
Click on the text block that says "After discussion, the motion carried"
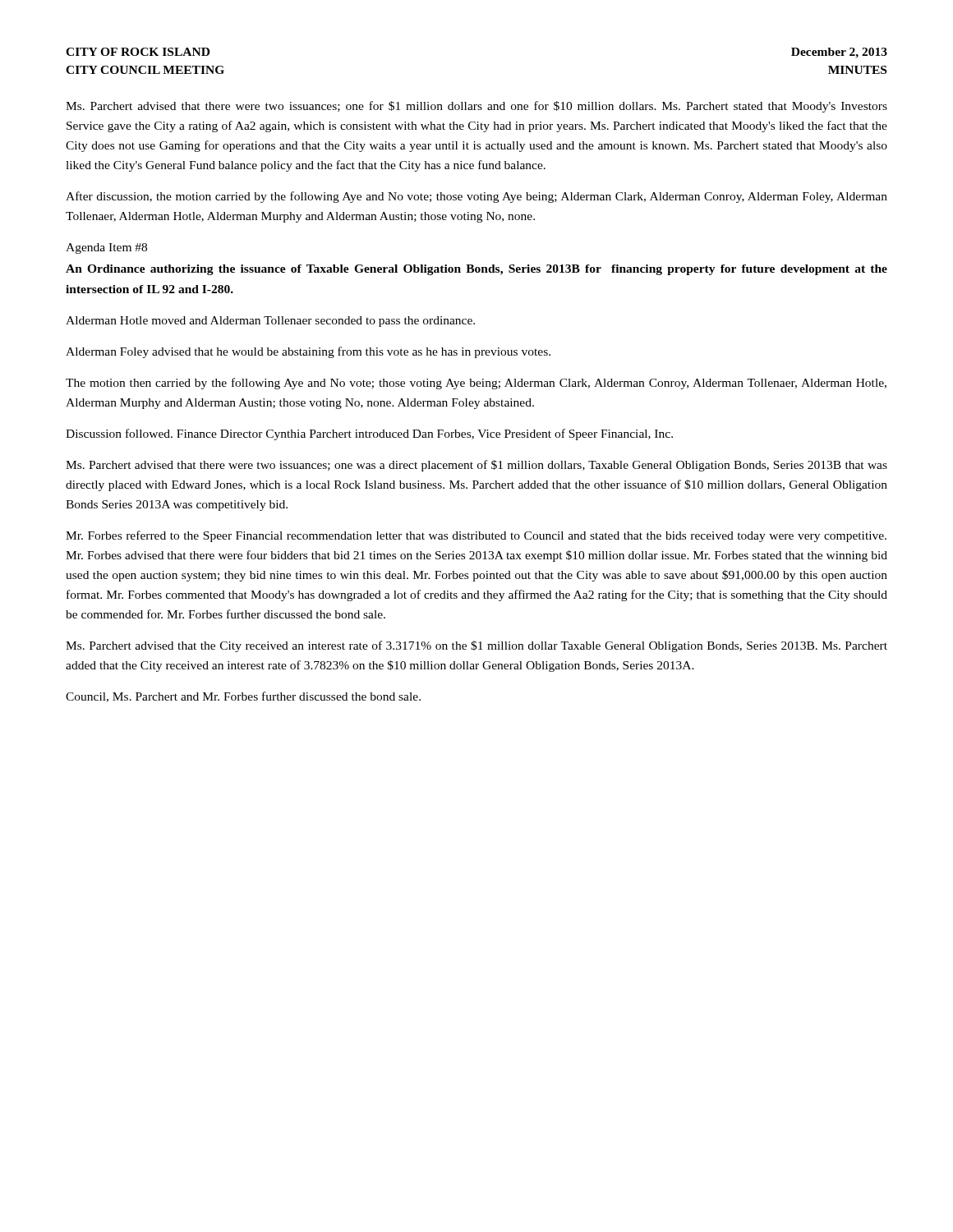(476, 206)
